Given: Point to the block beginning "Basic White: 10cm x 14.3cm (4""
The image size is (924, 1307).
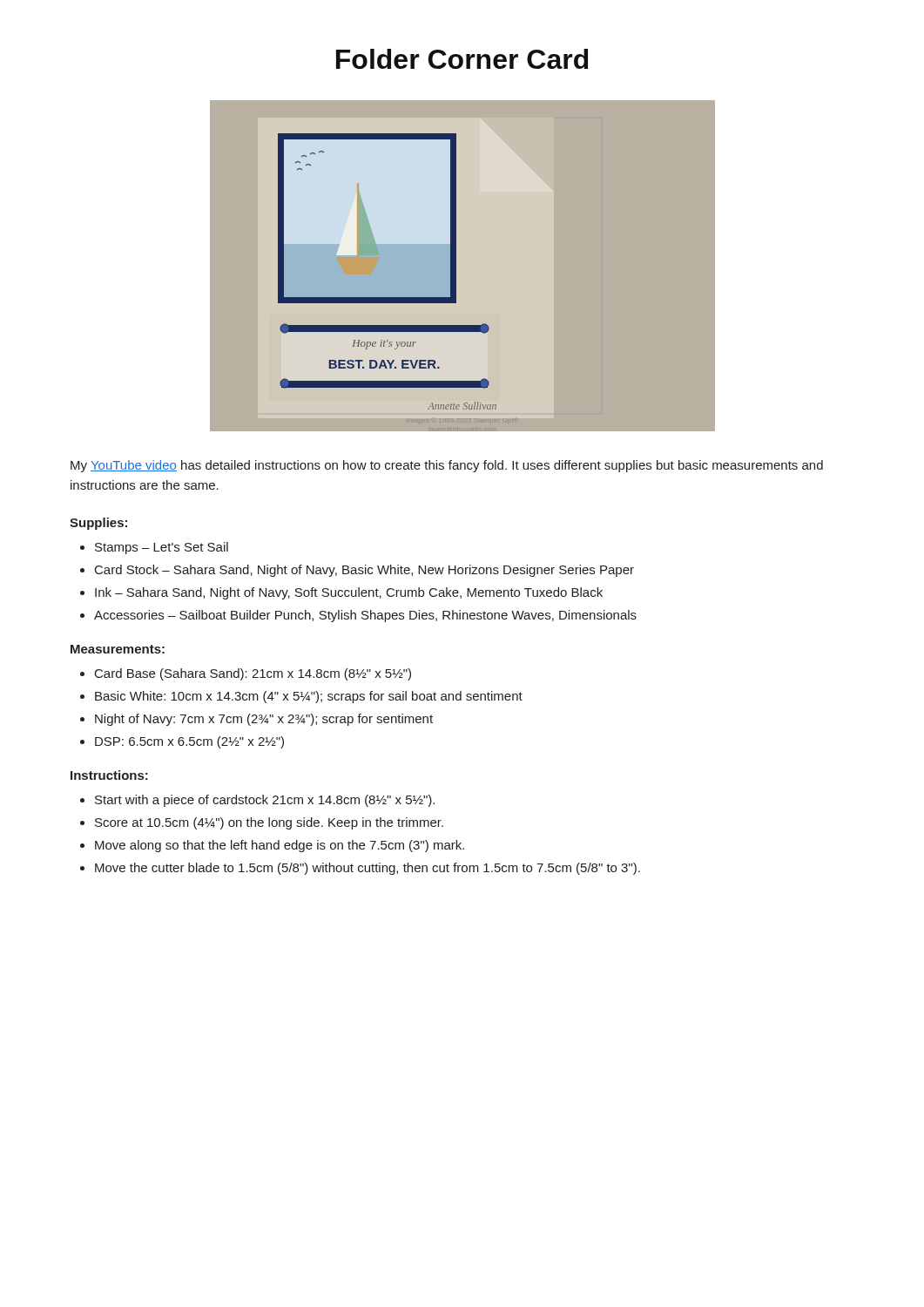Looking at the screenshot, I should click(x=308, y=696).
